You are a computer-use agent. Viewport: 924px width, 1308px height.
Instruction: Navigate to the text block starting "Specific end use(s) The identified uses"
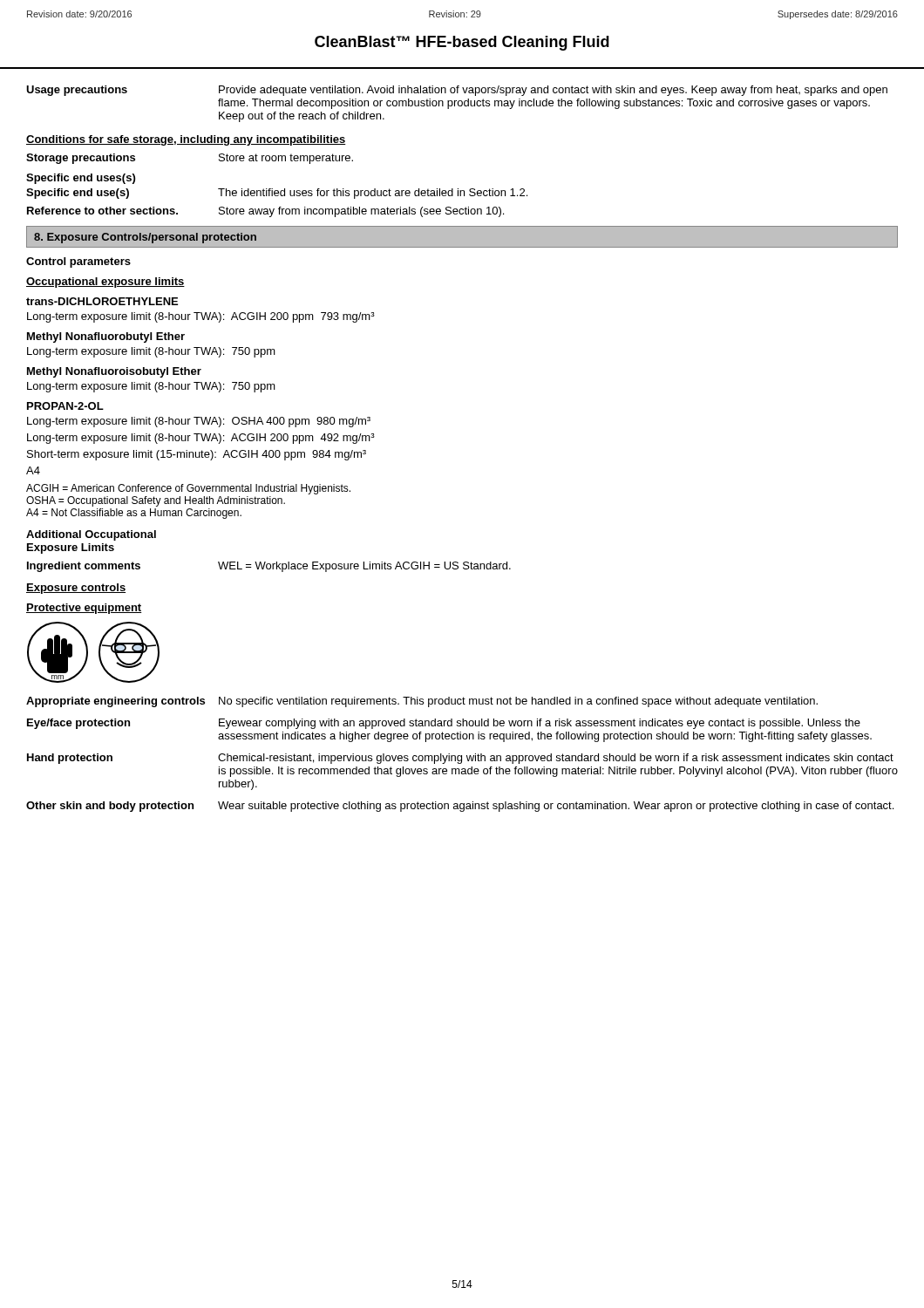click(x=462, y=192)
